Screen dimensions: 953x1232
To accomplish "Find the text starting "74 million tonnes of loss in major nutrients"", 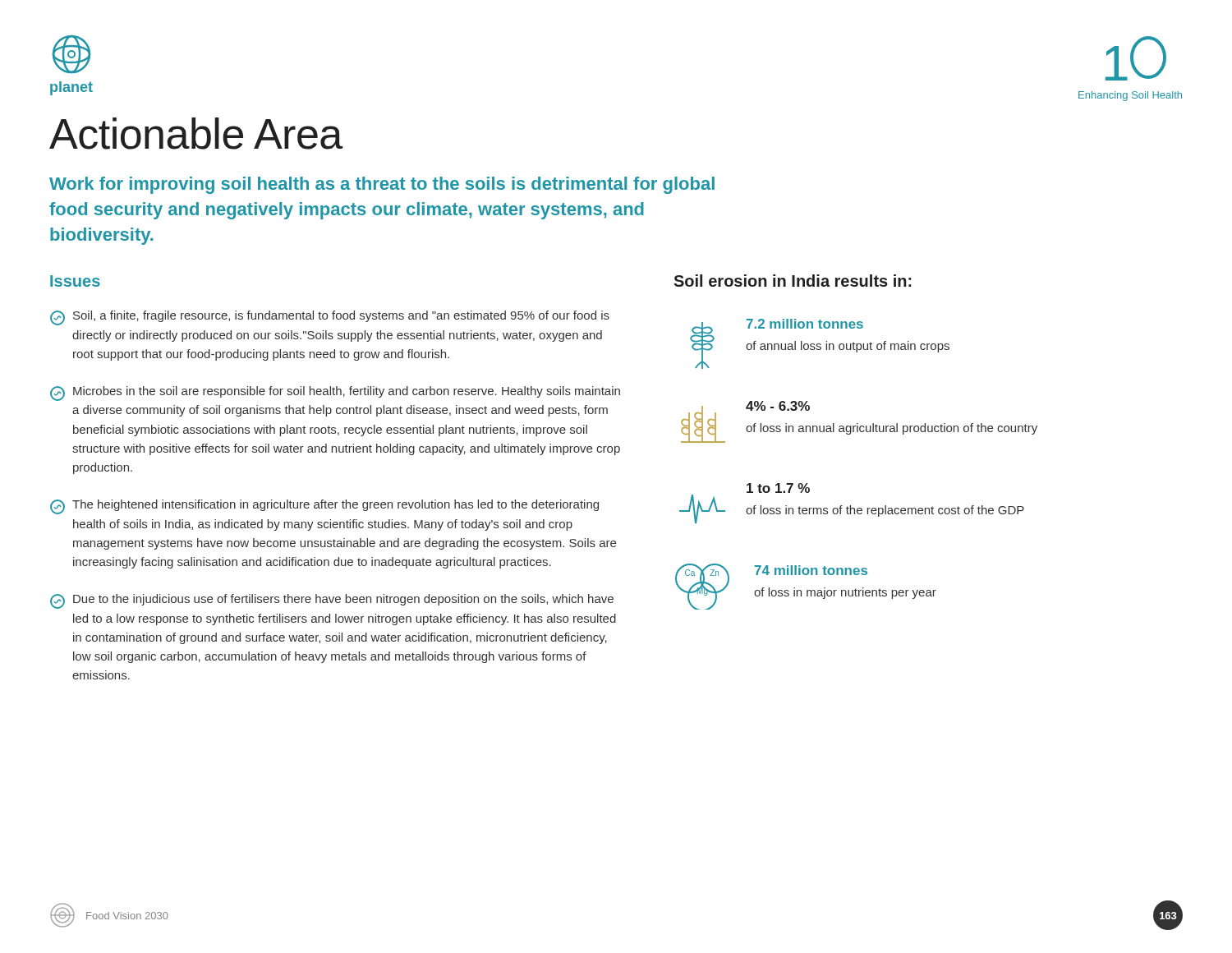I will click(811, 570).
